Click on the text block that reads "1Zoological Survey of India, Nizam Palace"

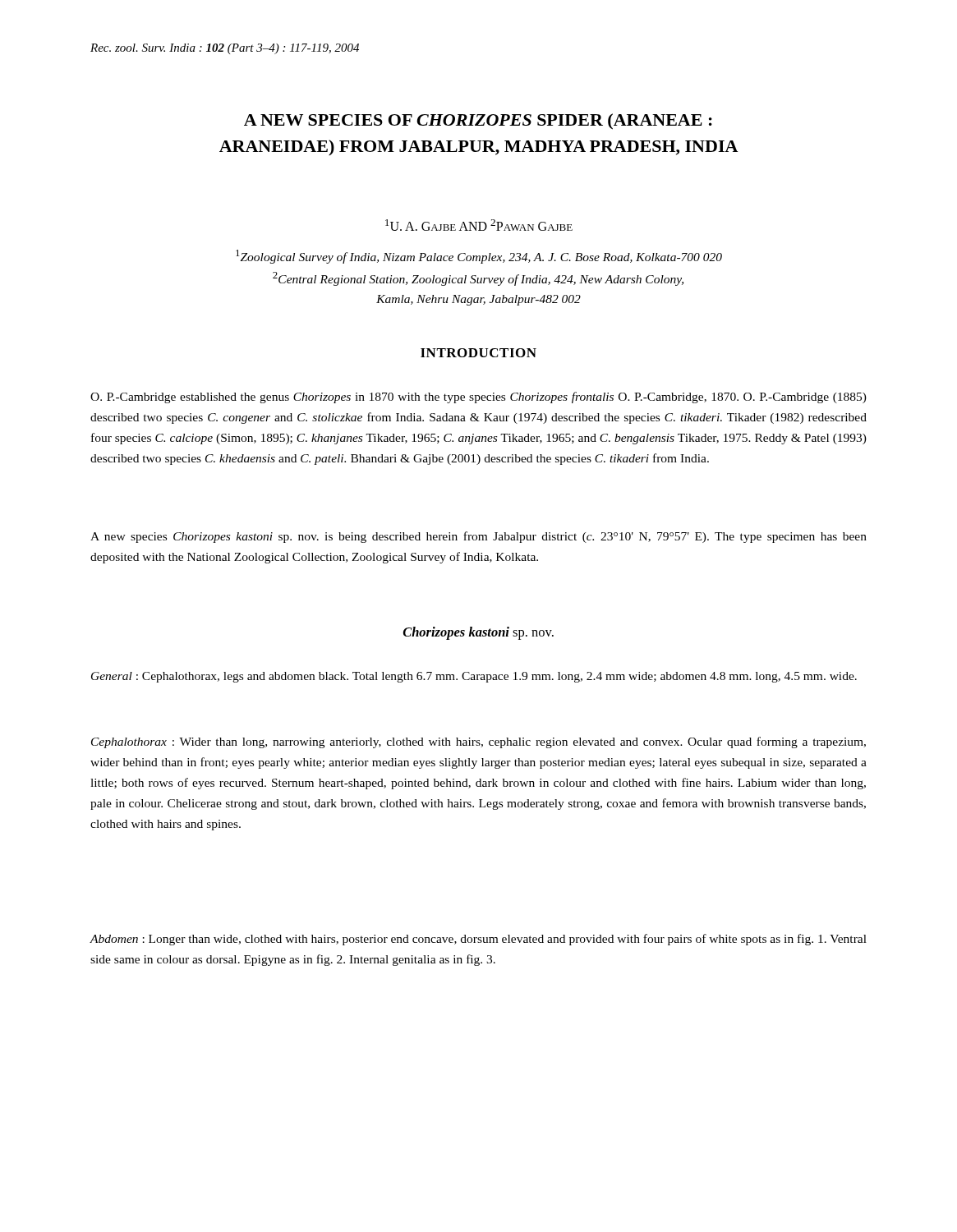click(x=478, y=276)
